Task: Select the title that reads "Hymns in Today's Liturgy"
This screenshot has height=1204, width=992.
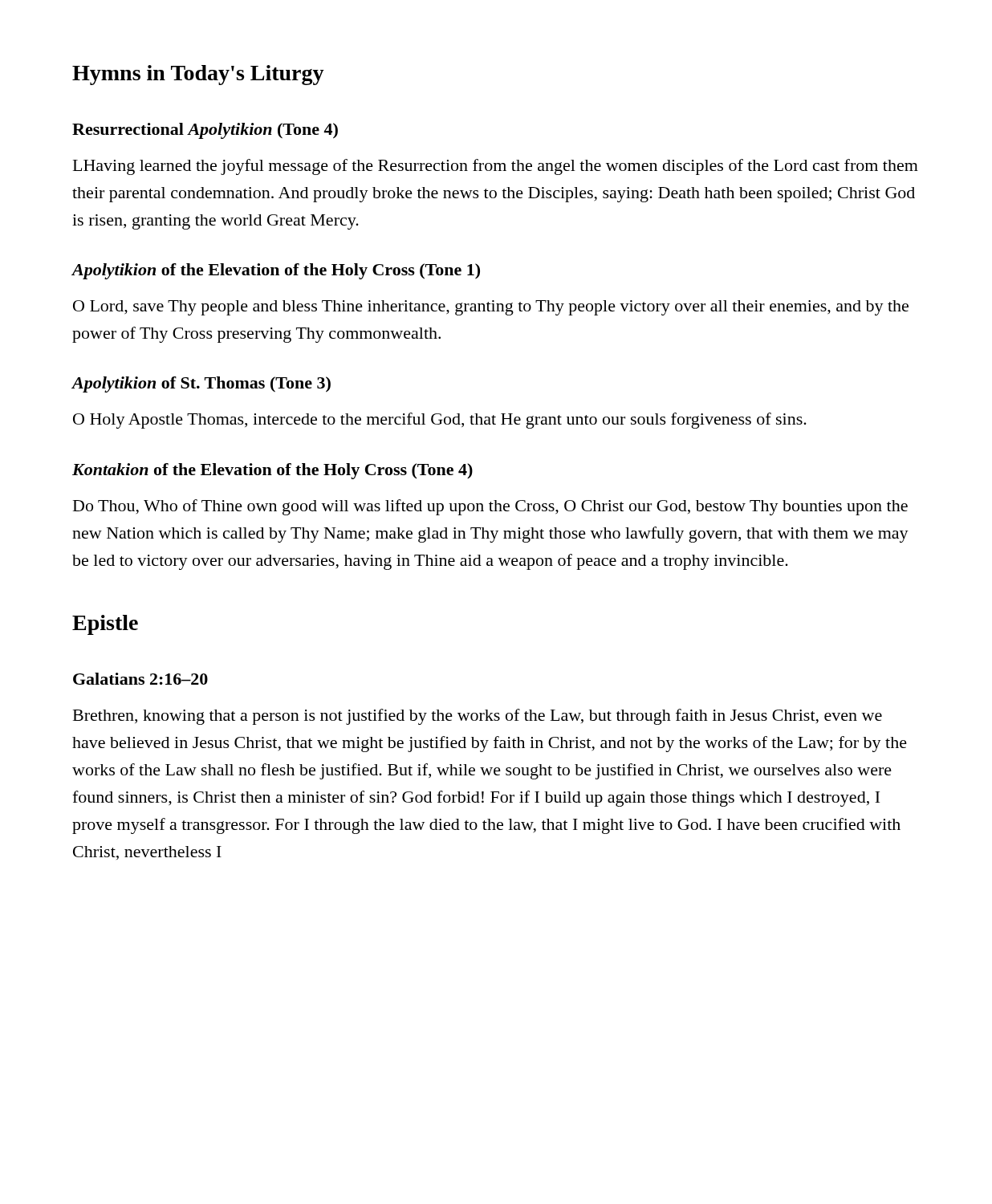Action: [198, 73]
